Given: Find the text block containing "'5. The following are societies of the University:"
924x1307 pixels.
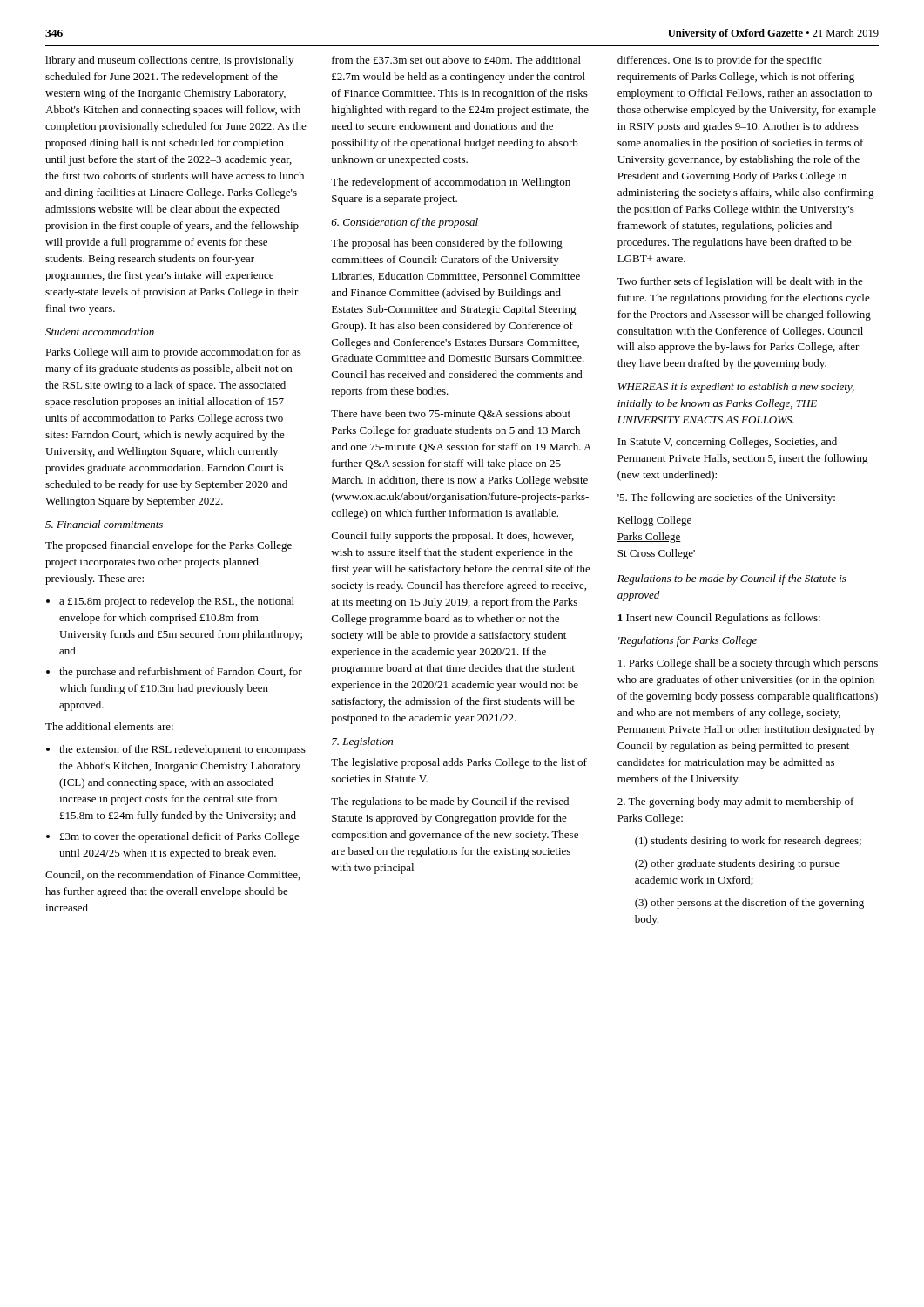Looking at the screenshot, I should pyautogui.click(x=726, y=498).
